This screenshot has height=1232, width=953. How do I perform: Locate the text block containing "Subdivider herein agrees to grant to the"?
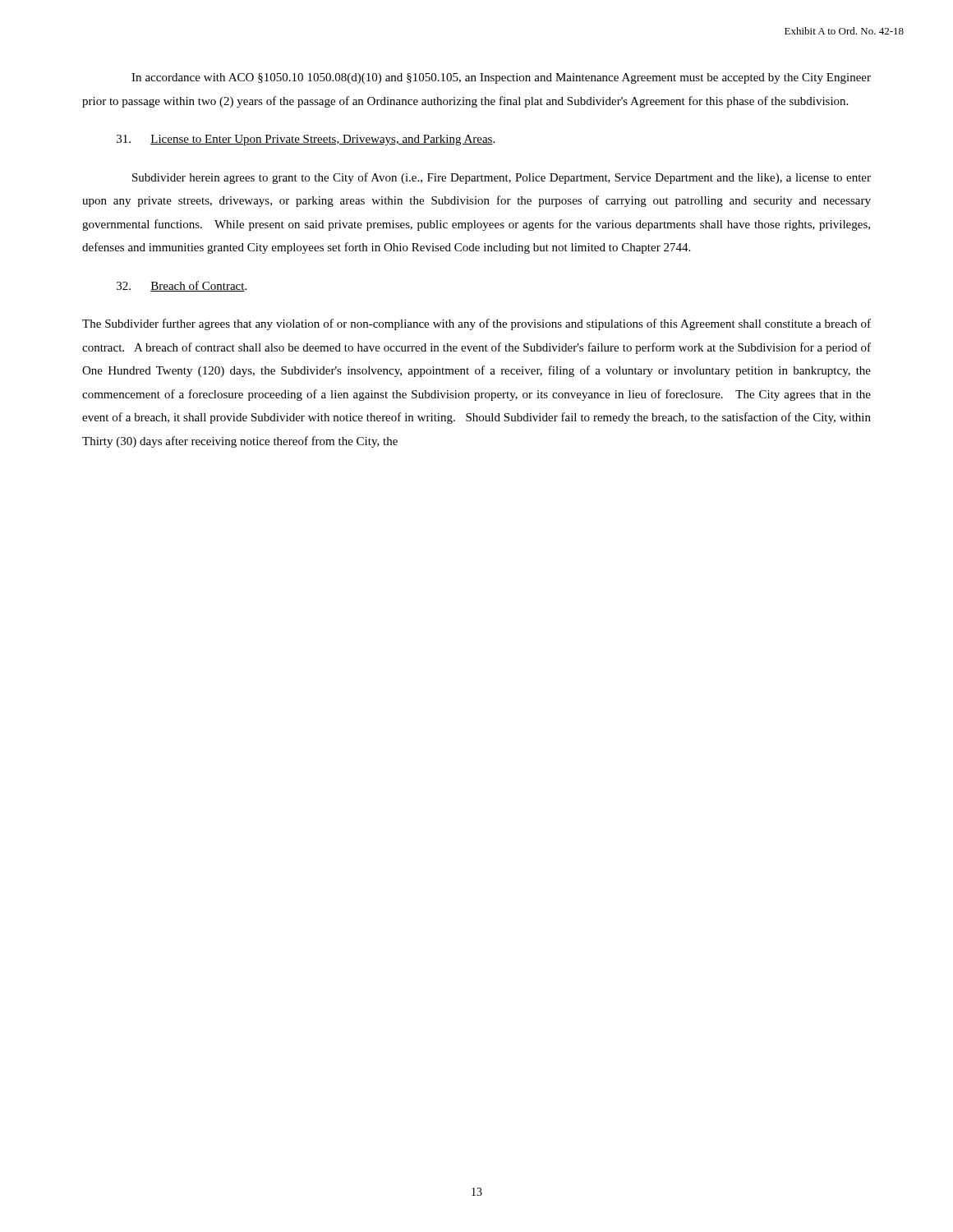coord(476,212)
